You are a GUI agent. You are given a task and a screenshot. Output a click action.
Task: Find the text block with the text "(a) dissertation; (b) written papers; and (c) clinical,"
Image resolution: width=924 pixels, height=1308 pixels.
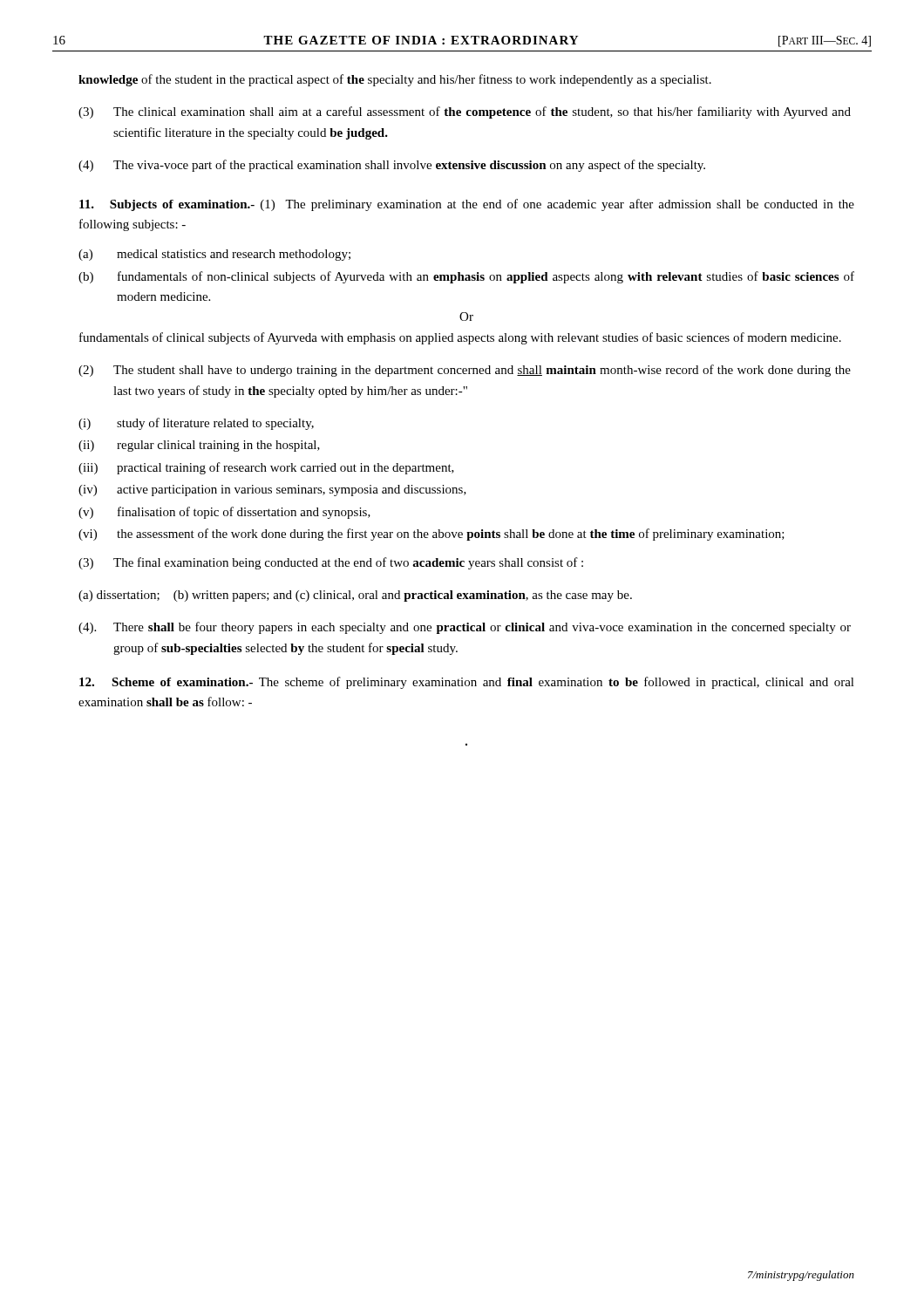(356, 595)
